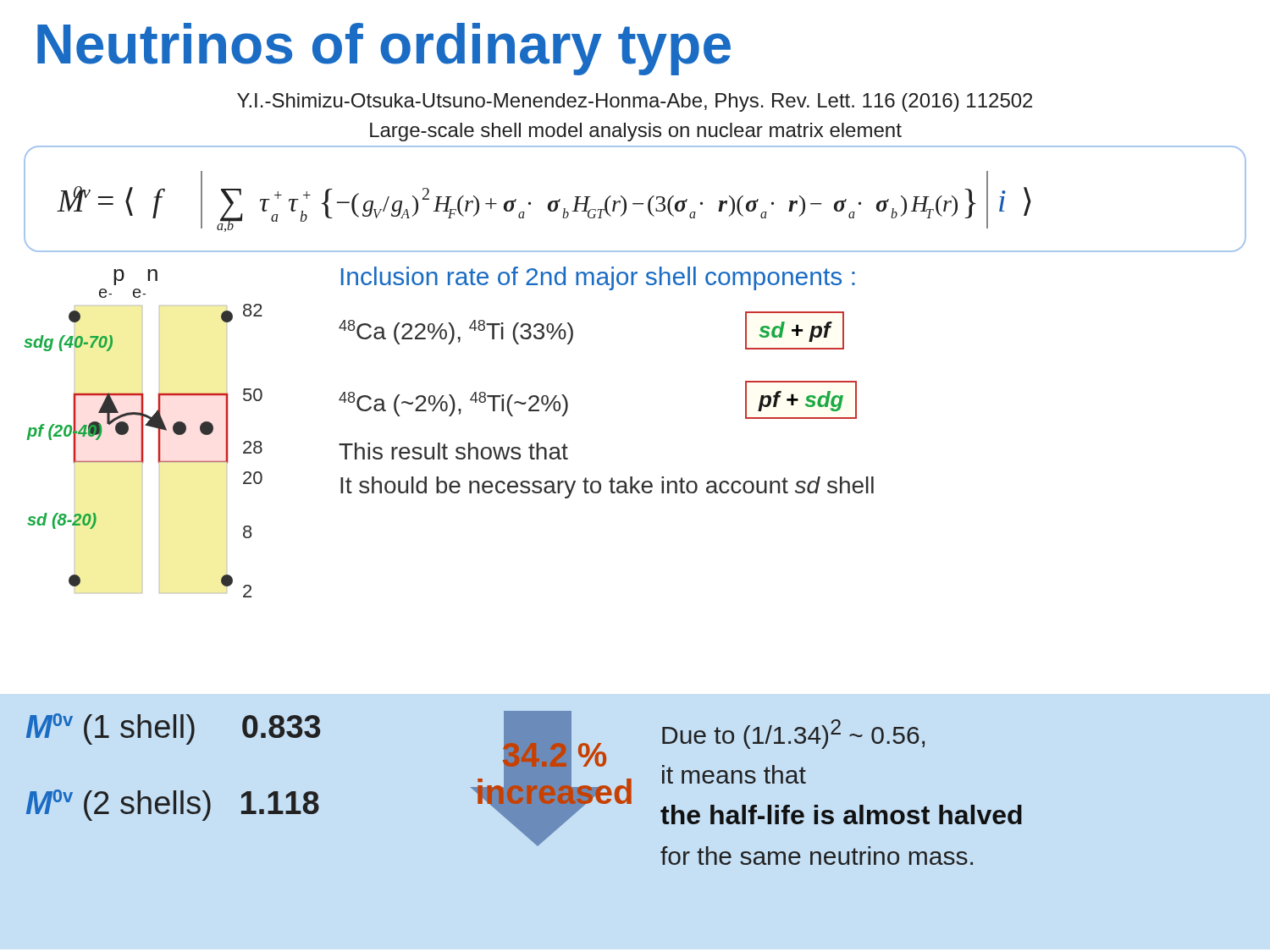The width and height of the screenshot is (1270, 952).
Task: Click on the text starting "Y.I.-Shimizu-Otsuka-Utsuno-Menendez-Honma-Abe, Phys. Rev. Lett. 116 (2016) 112502"
Action: (x=635, y=115)
